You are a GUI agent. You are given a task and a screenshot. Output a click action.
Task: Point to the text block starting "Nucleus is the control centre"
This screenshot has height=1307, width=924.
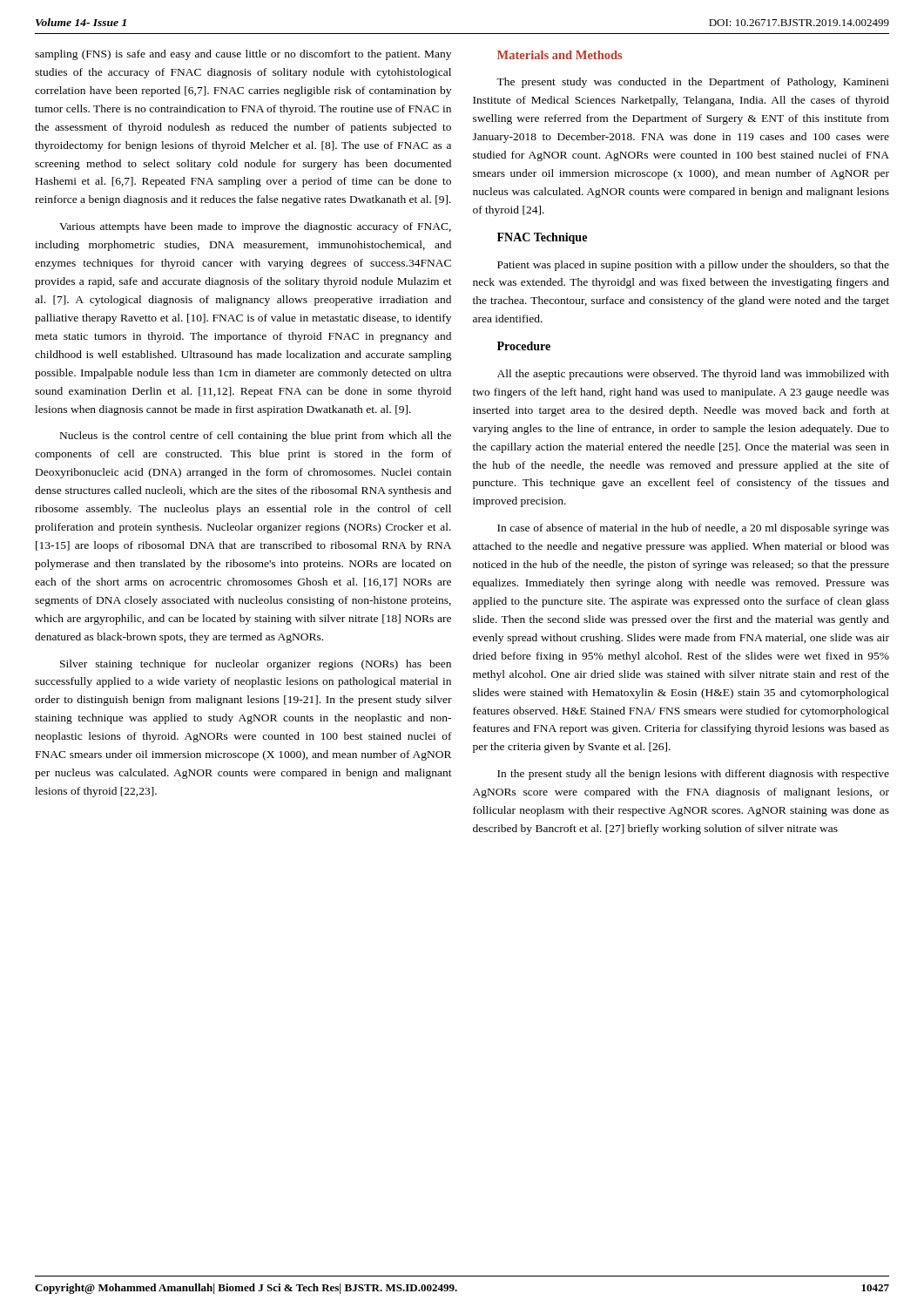click(x=243, y=537)
